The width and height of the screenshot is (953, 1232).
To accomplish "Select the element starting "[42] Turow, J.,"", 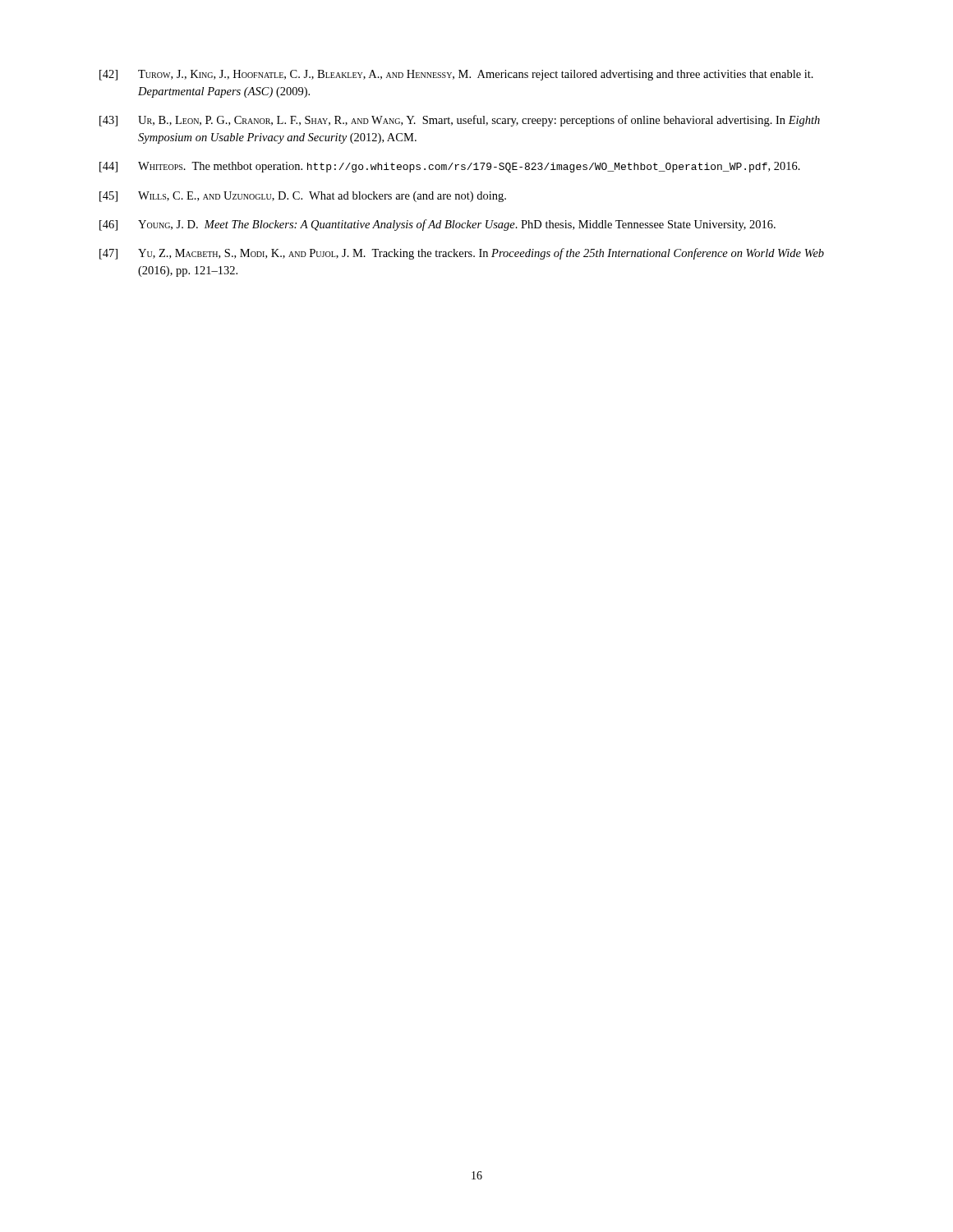I will [476, 83].
